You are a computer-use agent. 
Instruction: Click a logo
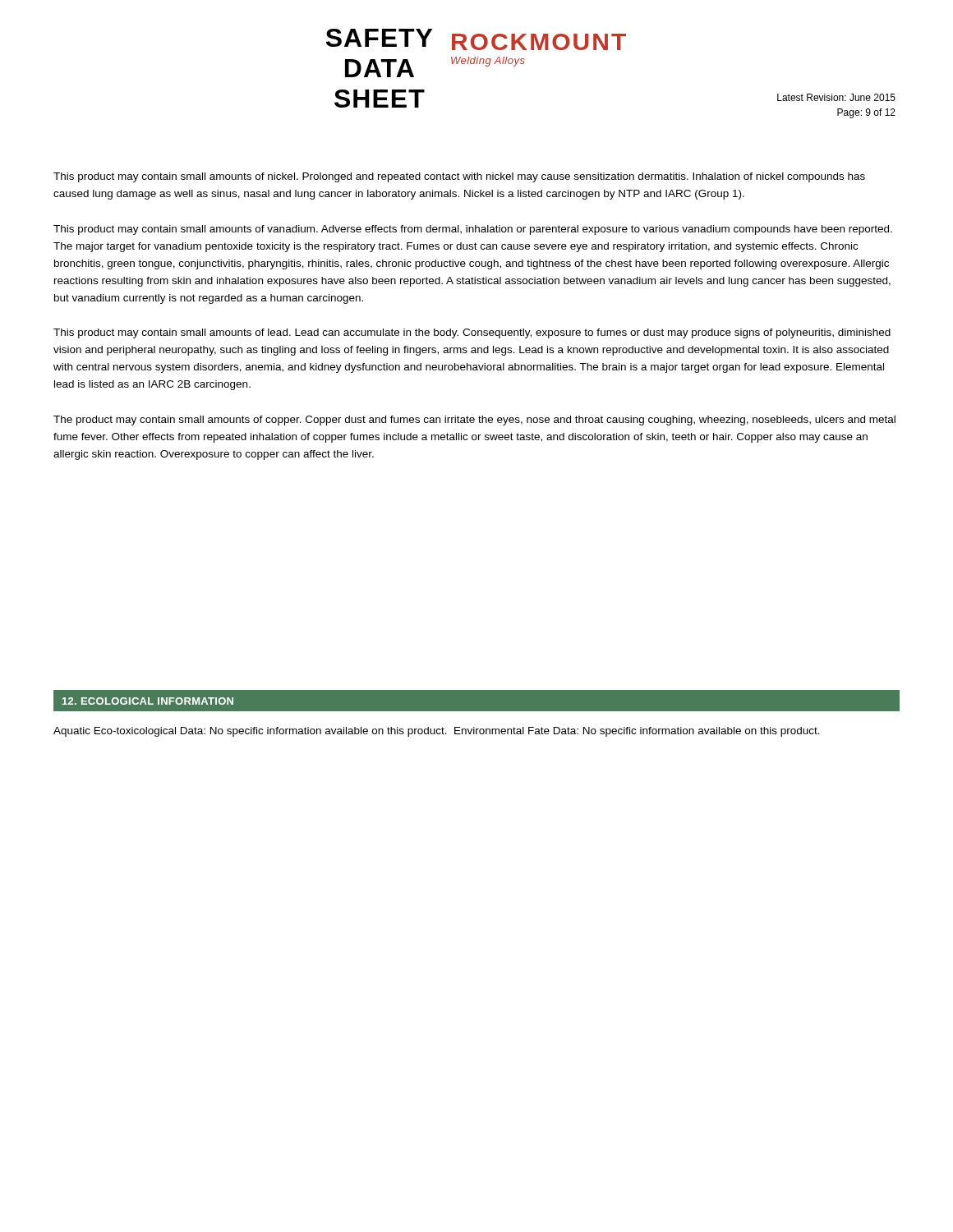[x=539, y=48]
